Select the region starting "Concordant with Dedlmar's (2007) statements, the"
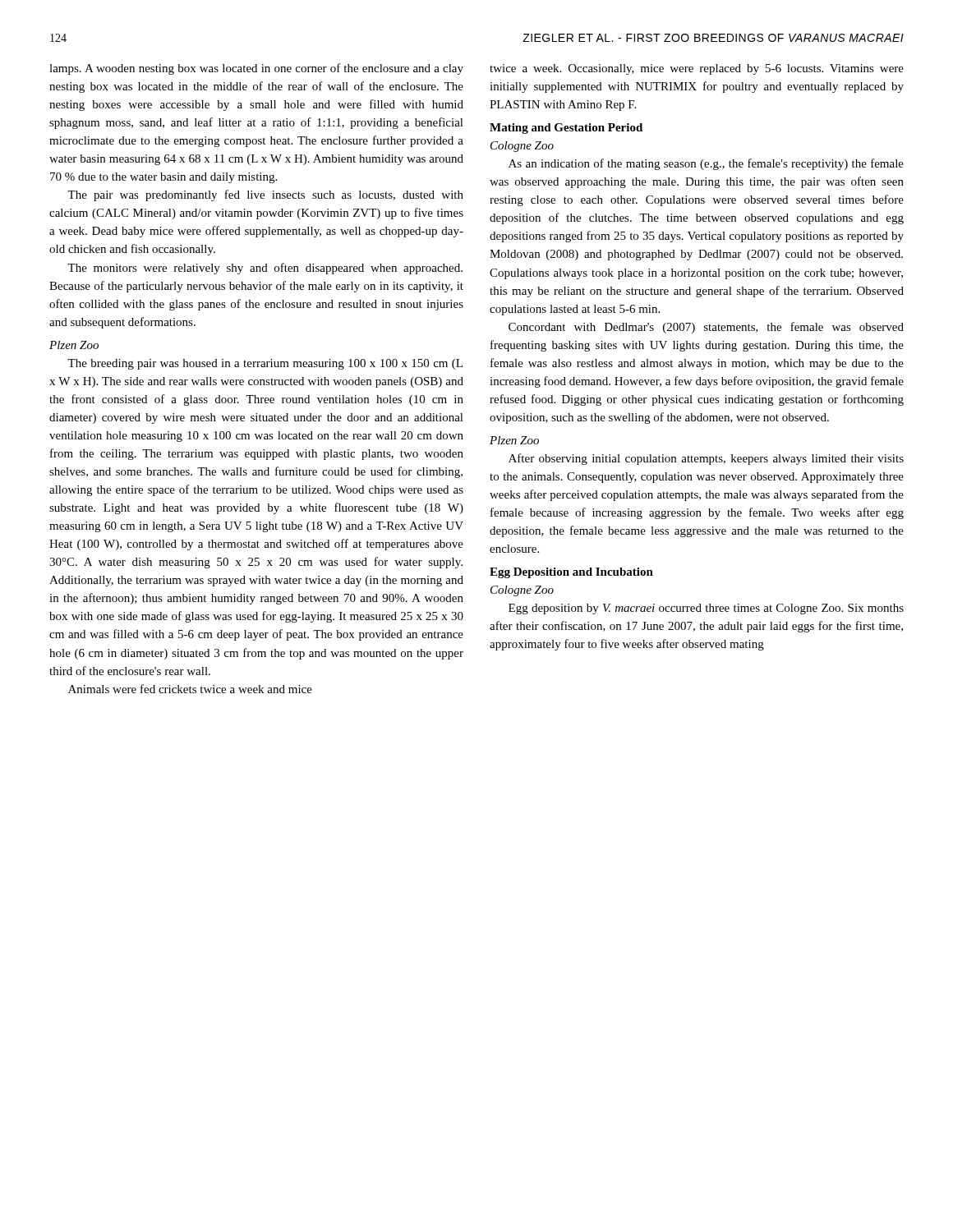 click(x=697, y=372)
